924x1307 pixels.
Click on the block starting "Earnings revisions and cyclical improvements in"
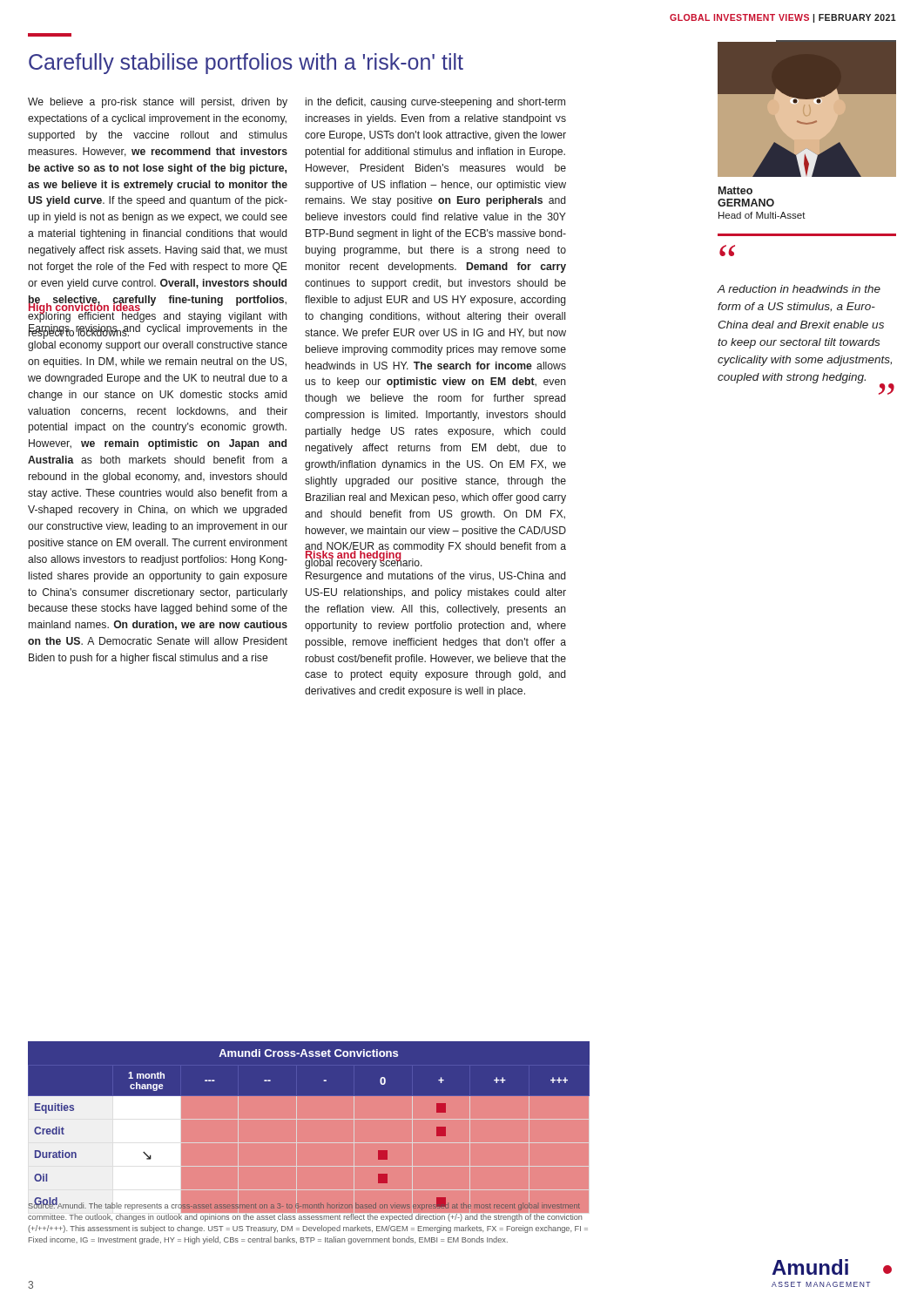click(x=158, y=493)
